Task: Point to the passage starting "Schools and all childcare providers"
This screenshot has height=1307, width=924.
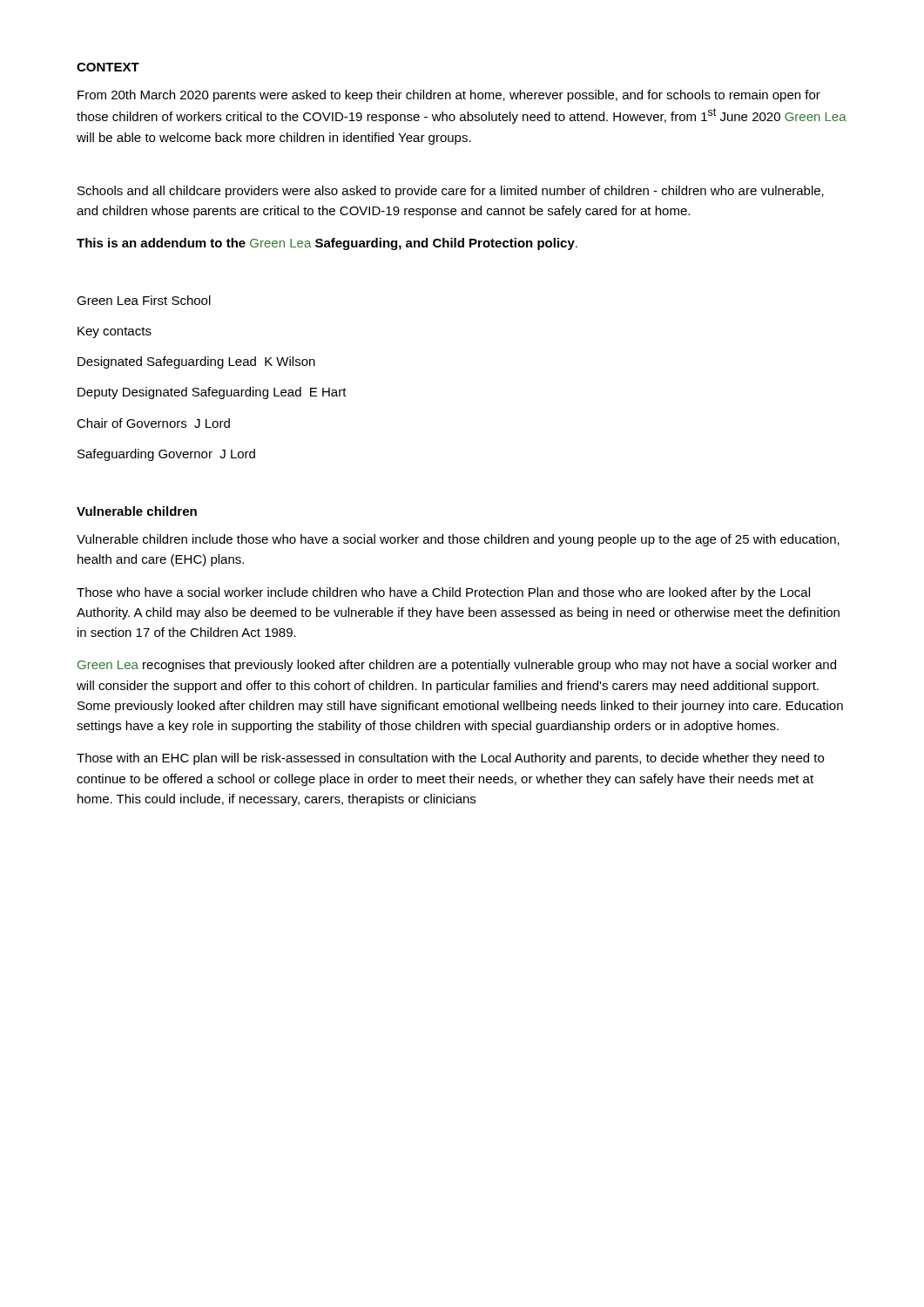Action: pyautogui.click(x=451, y=200)
